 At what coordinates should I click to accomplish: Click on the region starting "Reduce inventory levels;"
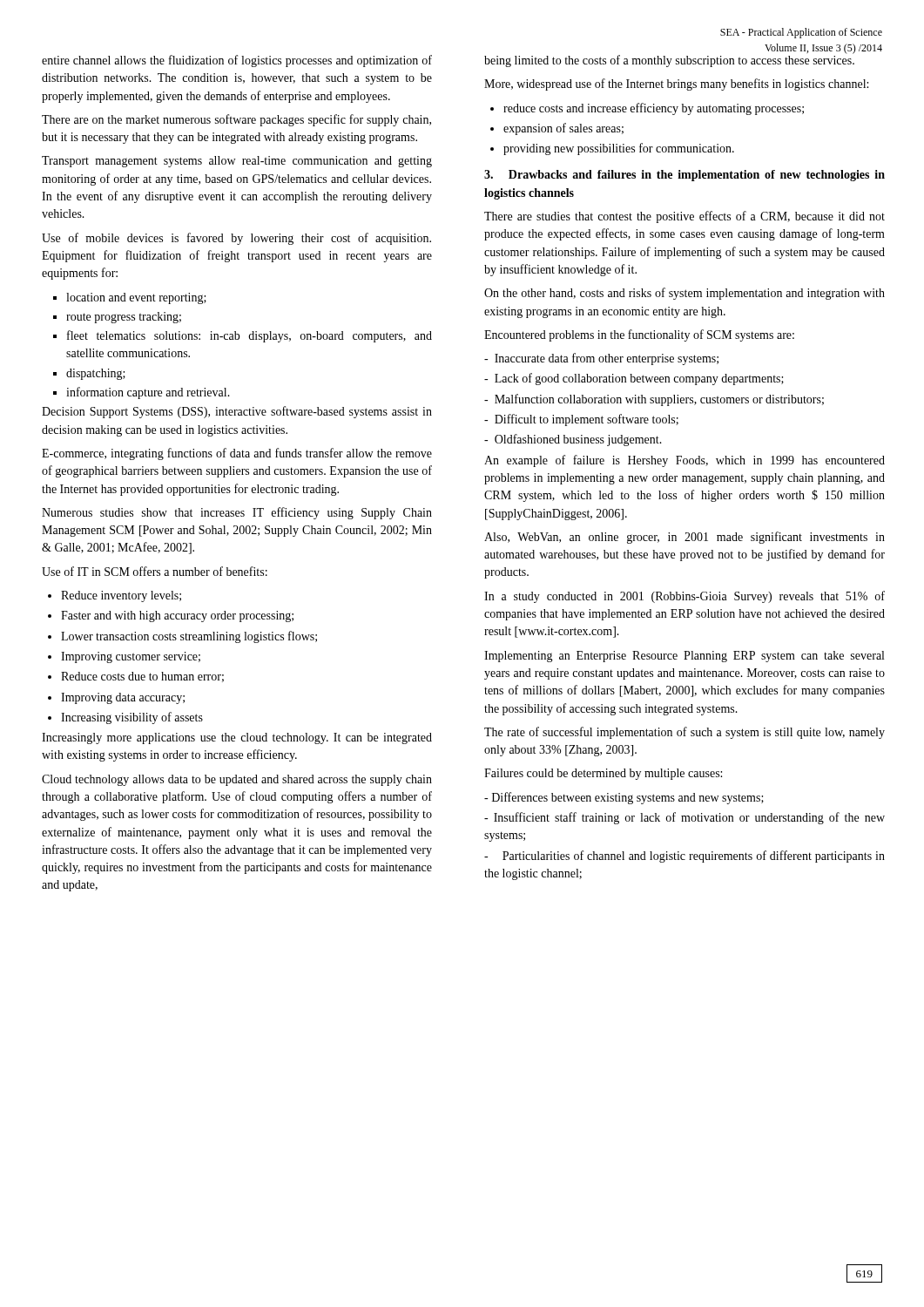coord(115,596)
